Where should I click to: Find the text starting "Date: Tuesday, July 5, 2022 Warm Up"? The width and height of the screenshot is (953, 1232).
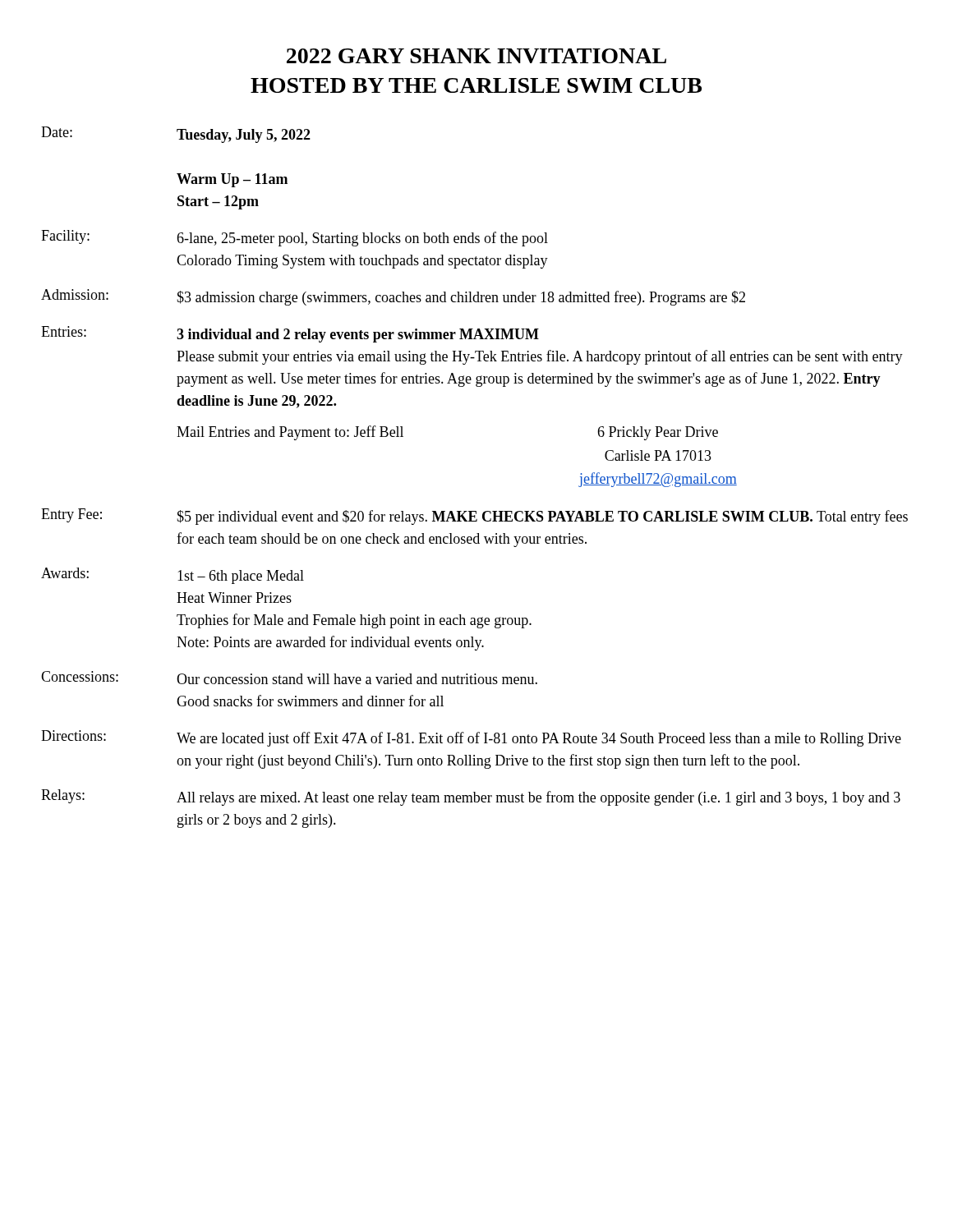(x=176, y=135)
